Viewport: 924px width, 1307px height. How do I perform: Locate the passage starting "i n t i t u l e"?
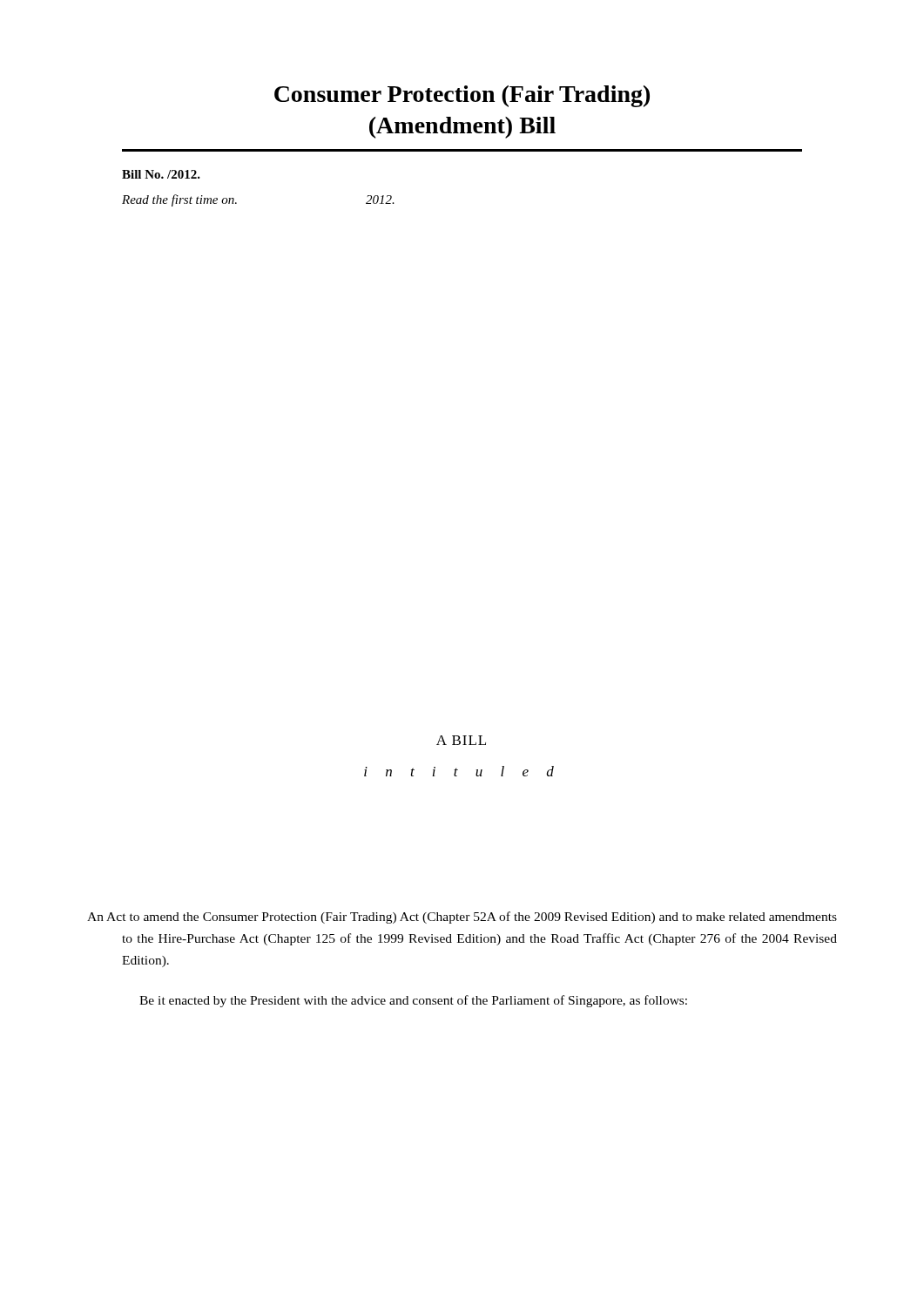[x=462, y=772]
